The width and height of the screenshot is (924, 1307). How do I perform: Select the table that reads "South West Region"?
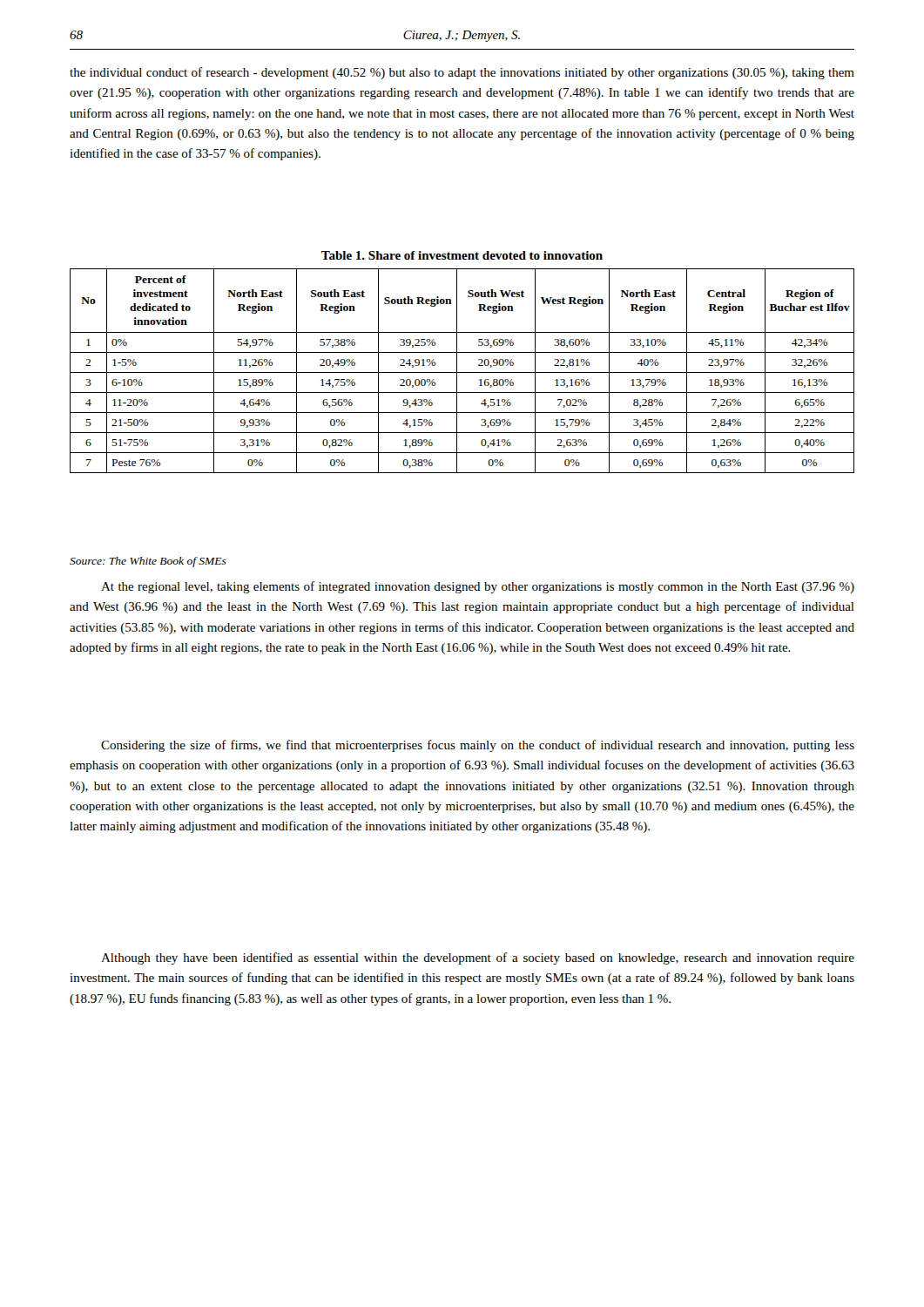pos(462,371)
